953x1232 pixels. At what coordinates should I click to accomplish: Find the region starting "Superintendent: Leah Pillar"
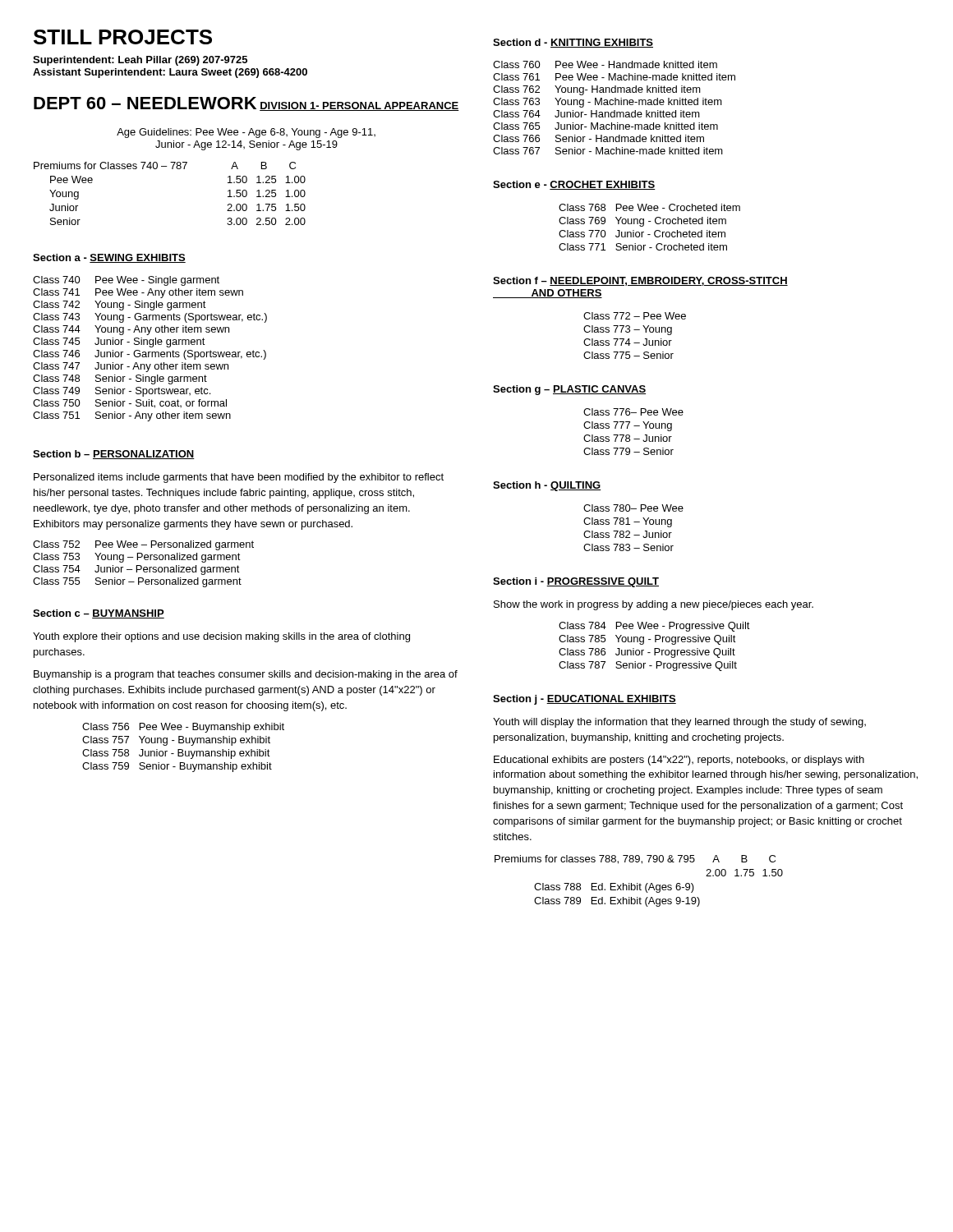pos(170,66)
